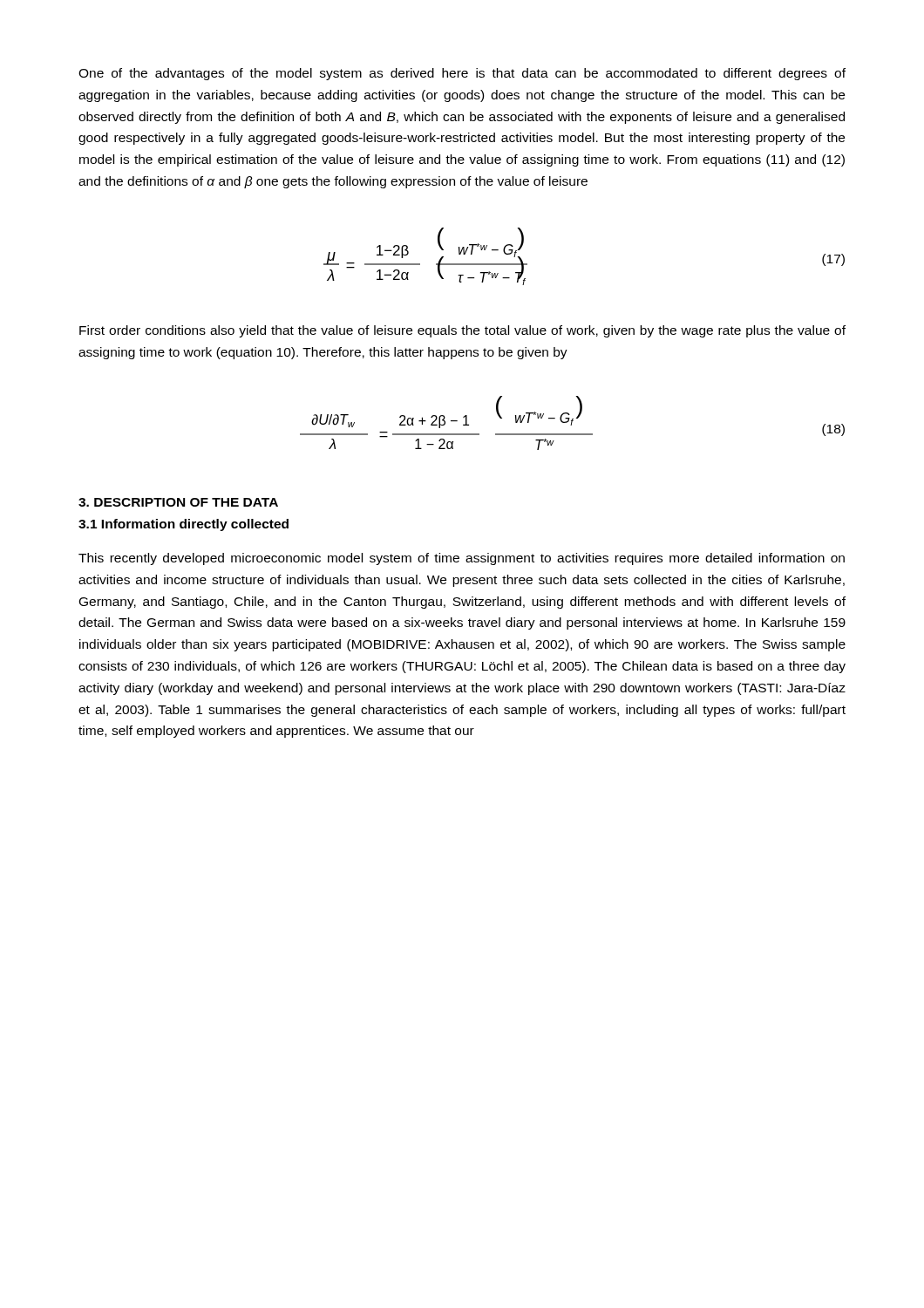Click on the passage starting "∂U/∂Tw λ = 2α + 2β − 1"

pos(571,429)
